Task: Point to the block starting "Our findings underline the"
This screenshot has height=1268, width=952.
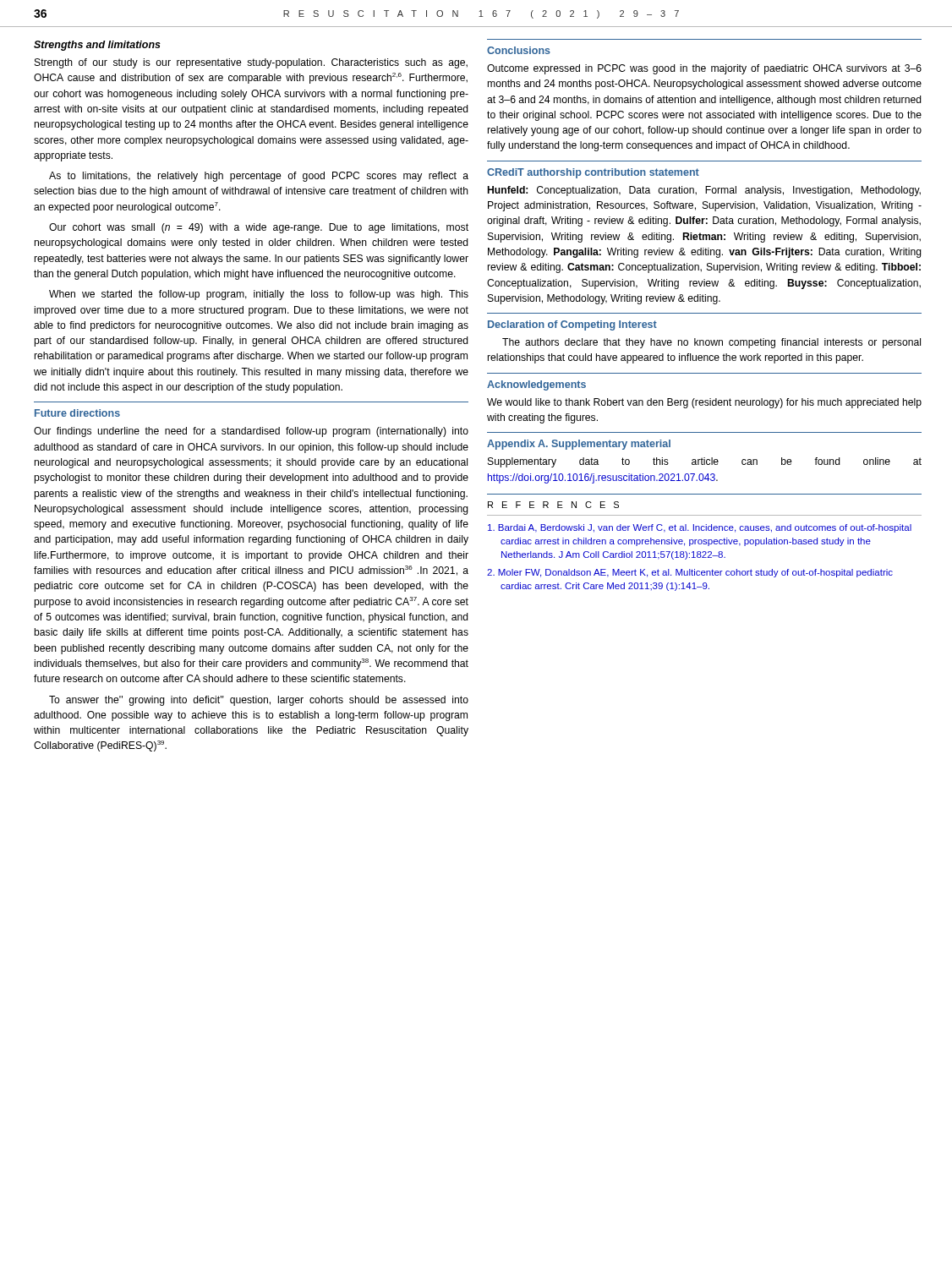Action: [251, 589]
